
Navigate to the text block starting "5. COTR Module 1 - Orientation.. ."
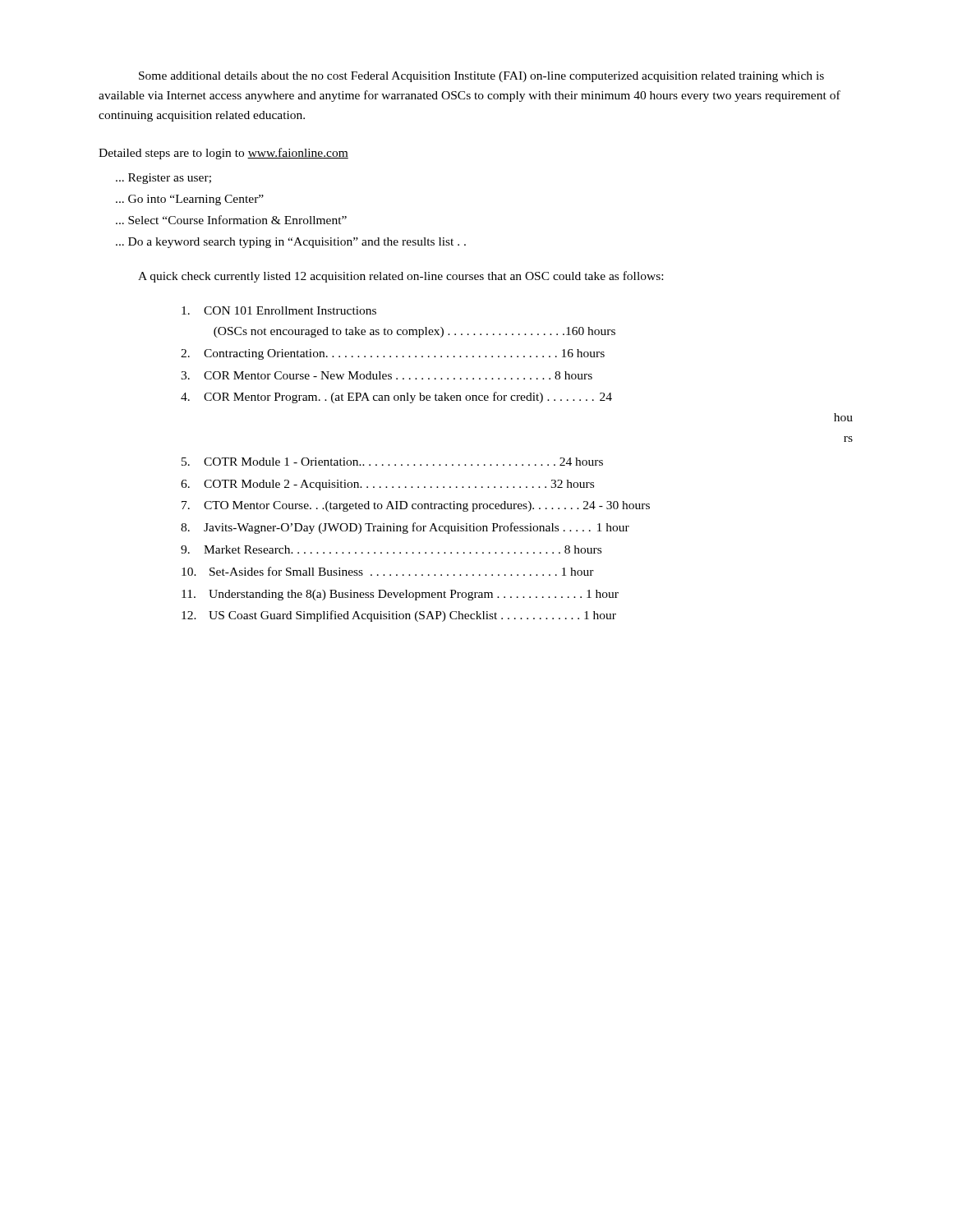392,462
